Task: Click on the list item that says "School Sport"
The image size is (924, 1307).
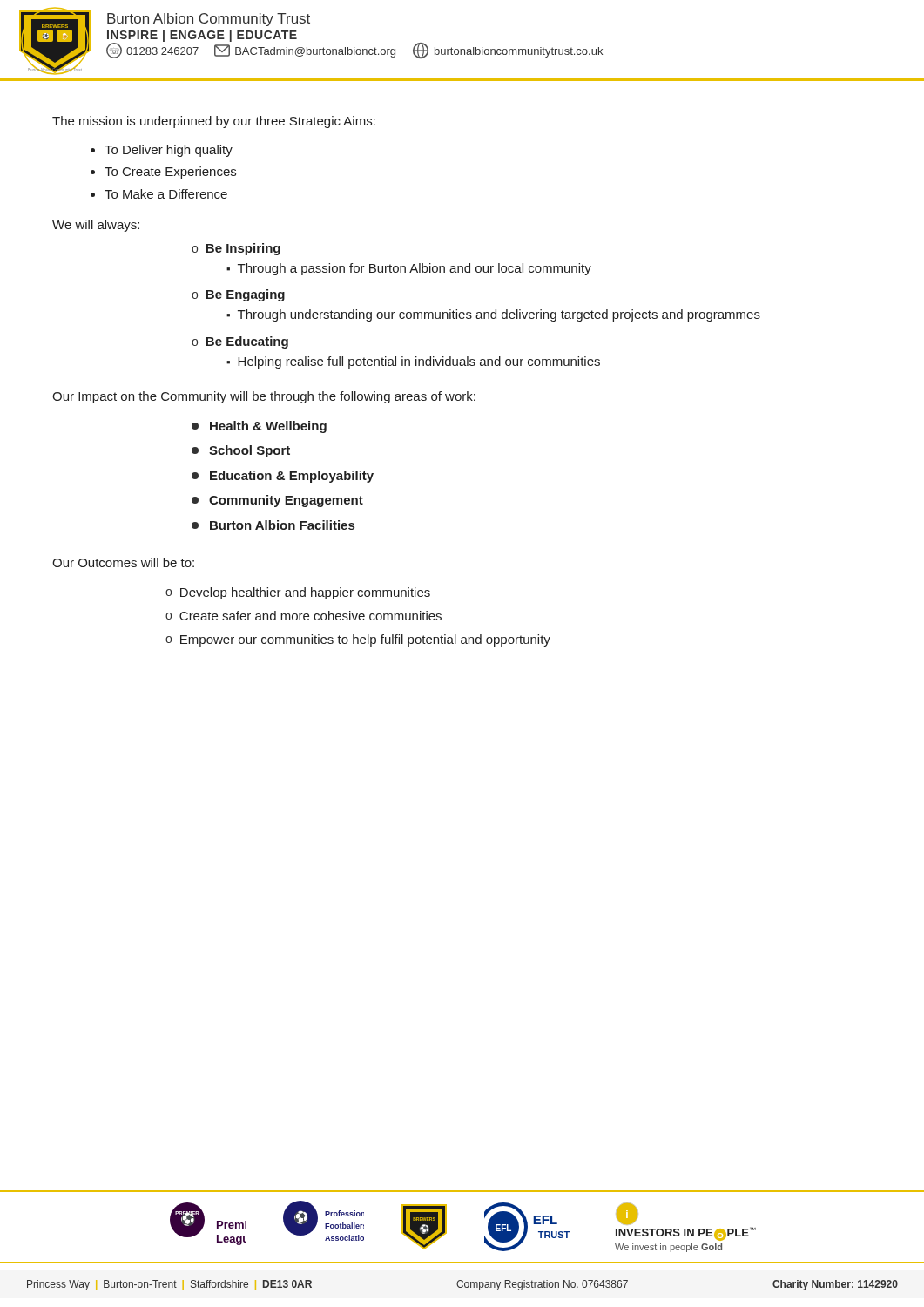Action: point(241,451)
